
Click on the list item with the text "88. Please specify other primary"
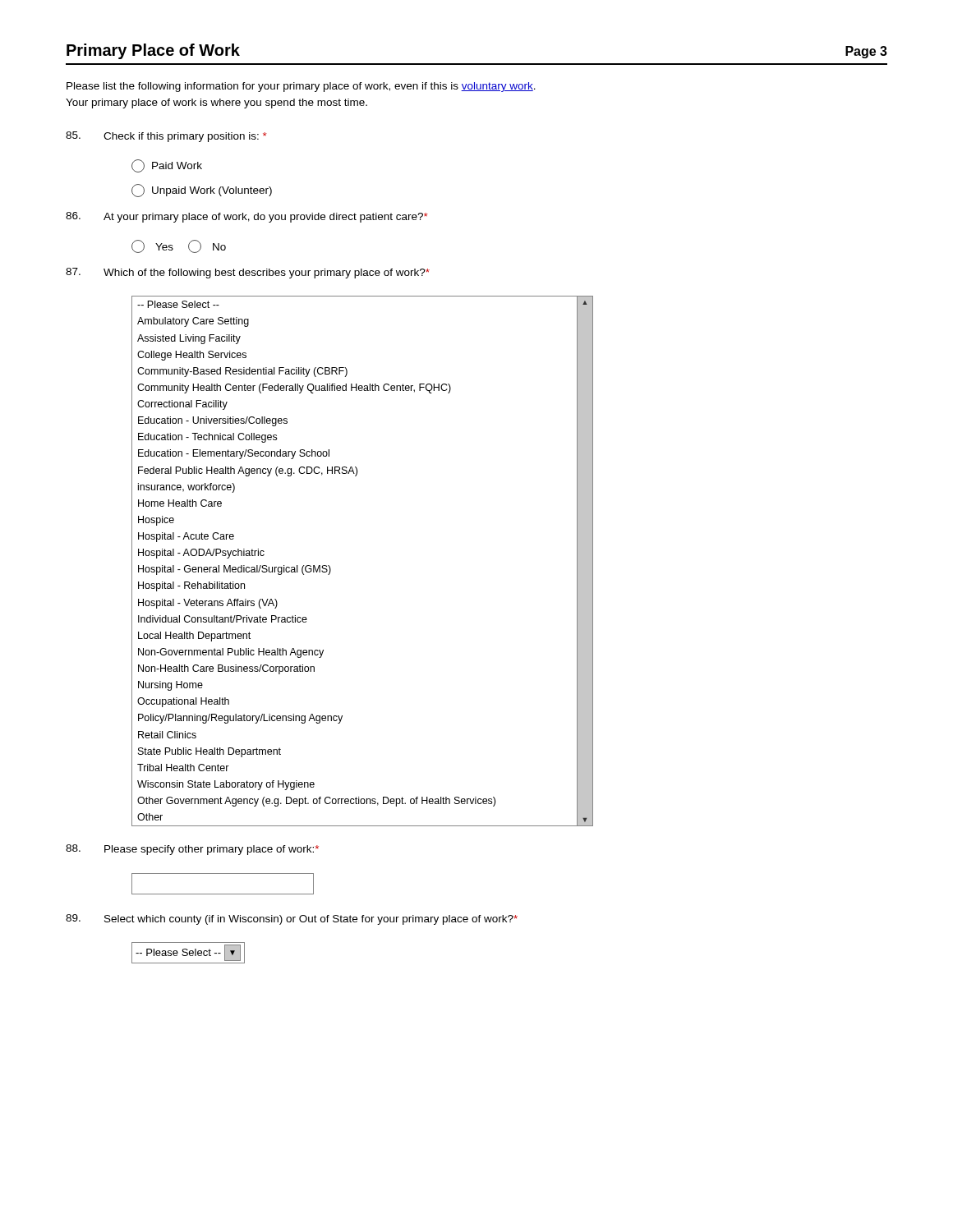pos(193,850)
